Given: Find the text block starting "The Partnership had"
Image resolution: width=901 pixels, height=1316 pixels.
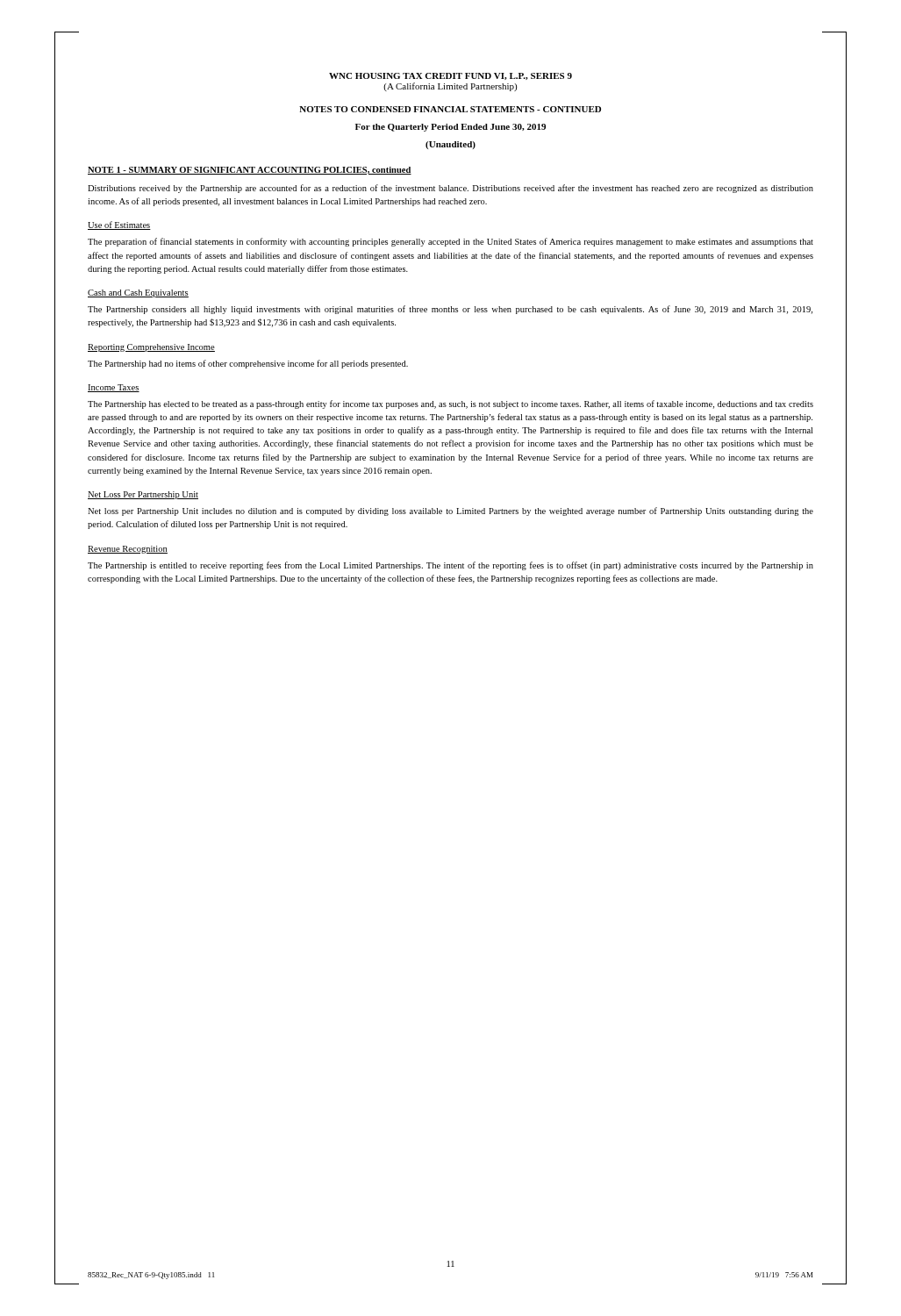Looking at the screenshot, I should (248, 363).
